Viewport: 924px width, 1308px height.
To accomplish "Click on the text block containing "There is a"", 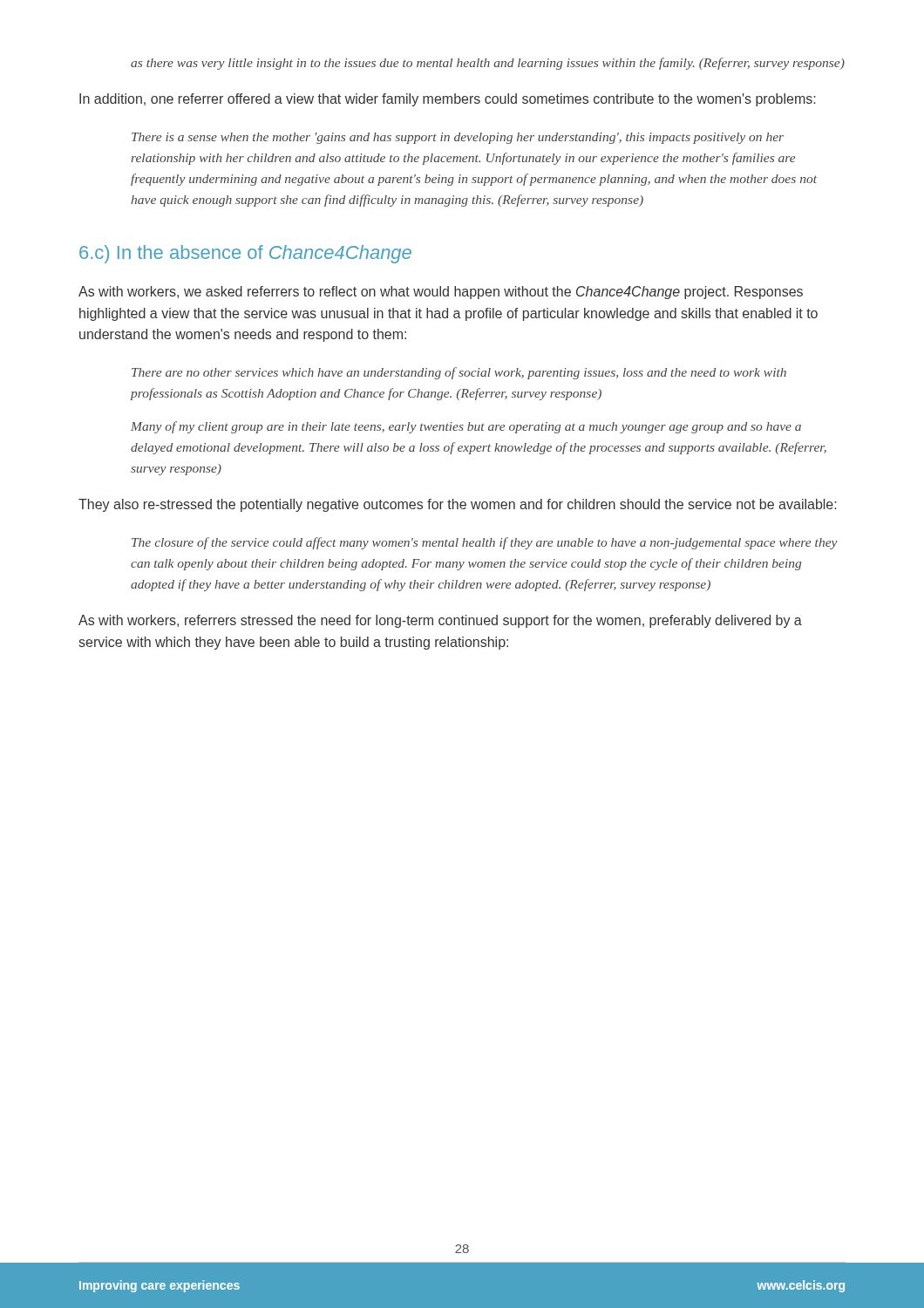I will [x=488, y=168].
